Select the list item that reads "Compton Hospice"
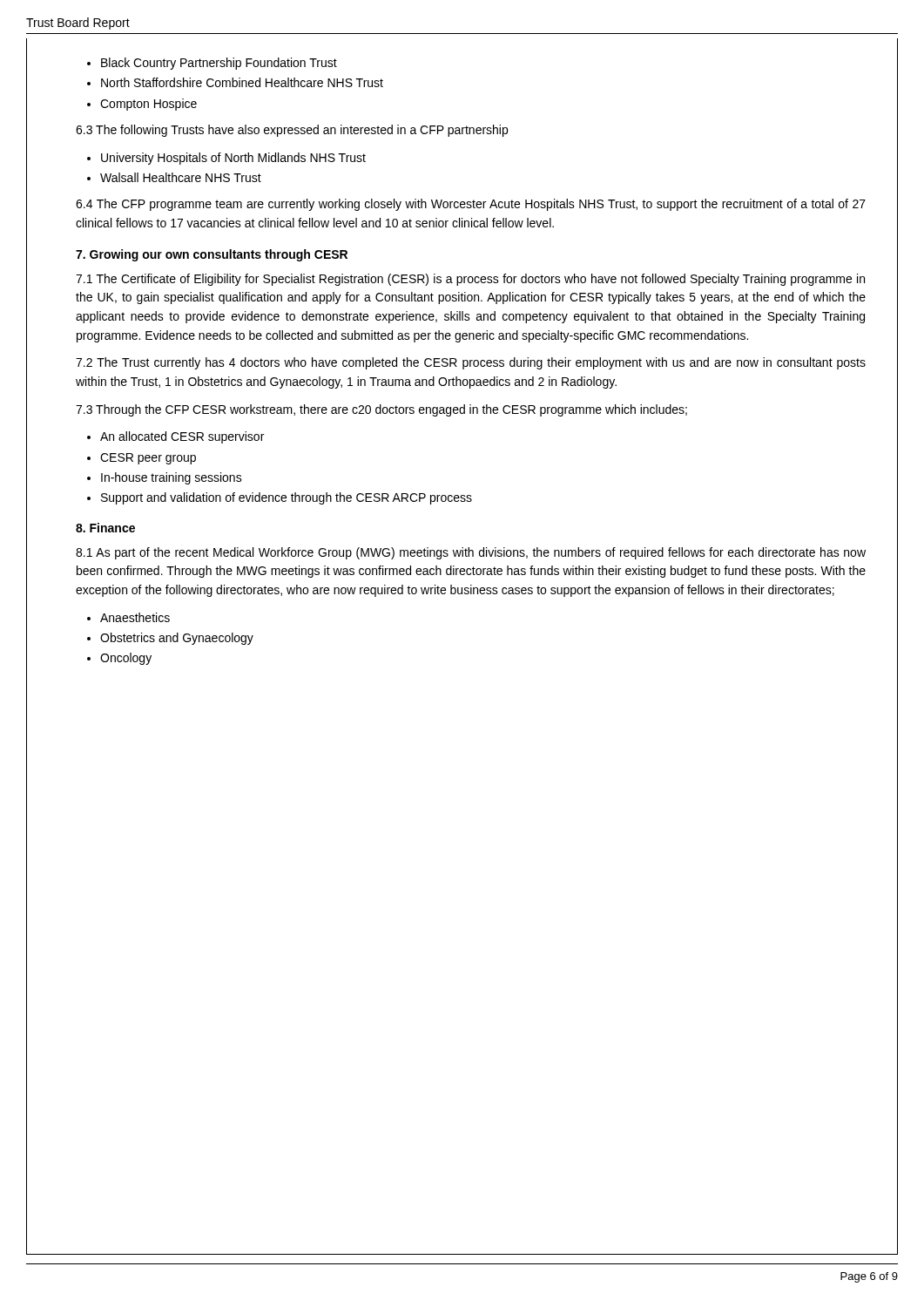Image resolution: width=924 pixels, height=1307 pixels. click(x=149, y=103)
